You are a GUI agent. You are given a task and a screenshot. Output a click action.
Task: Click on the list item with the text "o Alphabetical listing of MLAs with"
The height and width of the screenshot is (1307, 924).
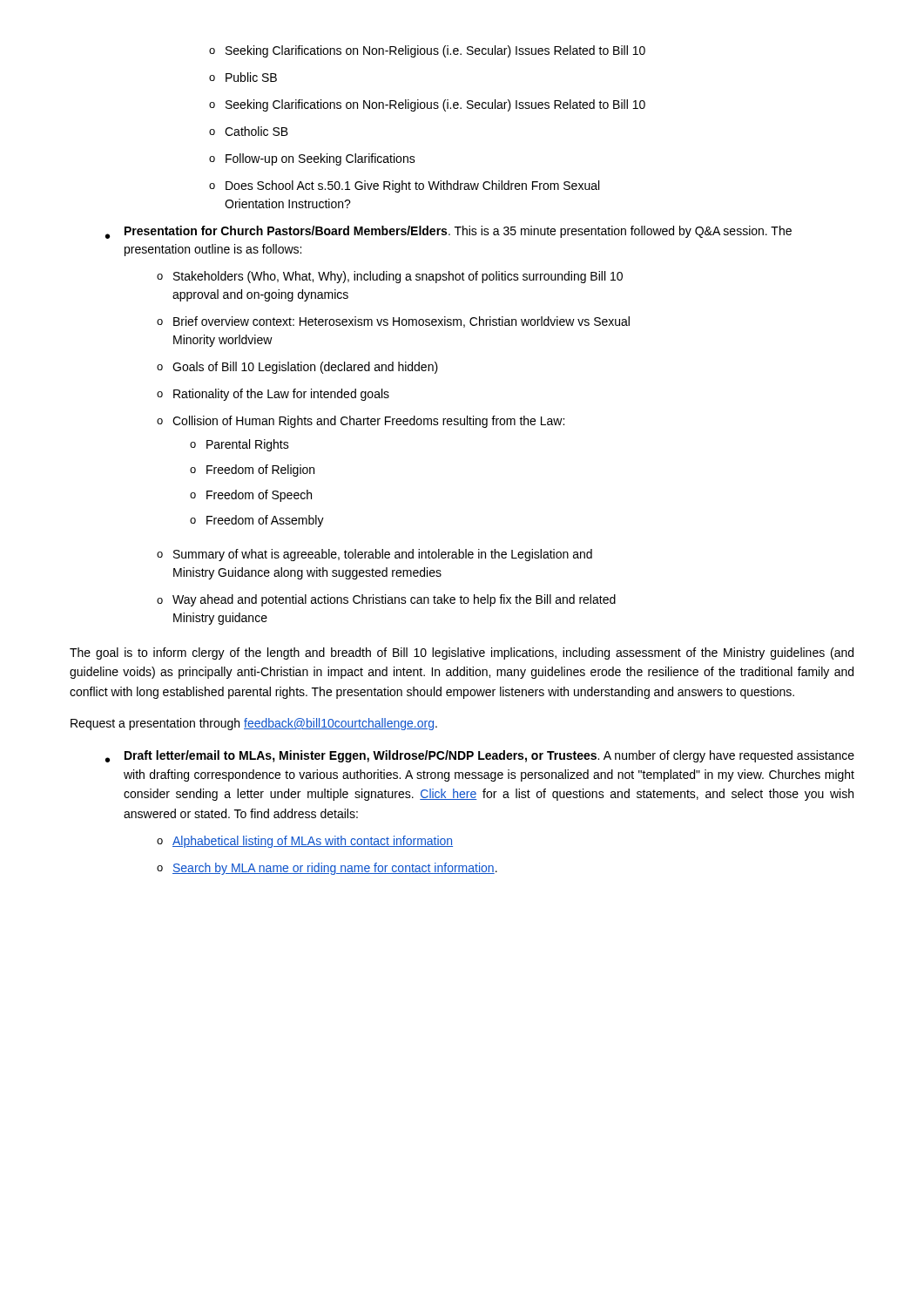[x=305, y=841]
